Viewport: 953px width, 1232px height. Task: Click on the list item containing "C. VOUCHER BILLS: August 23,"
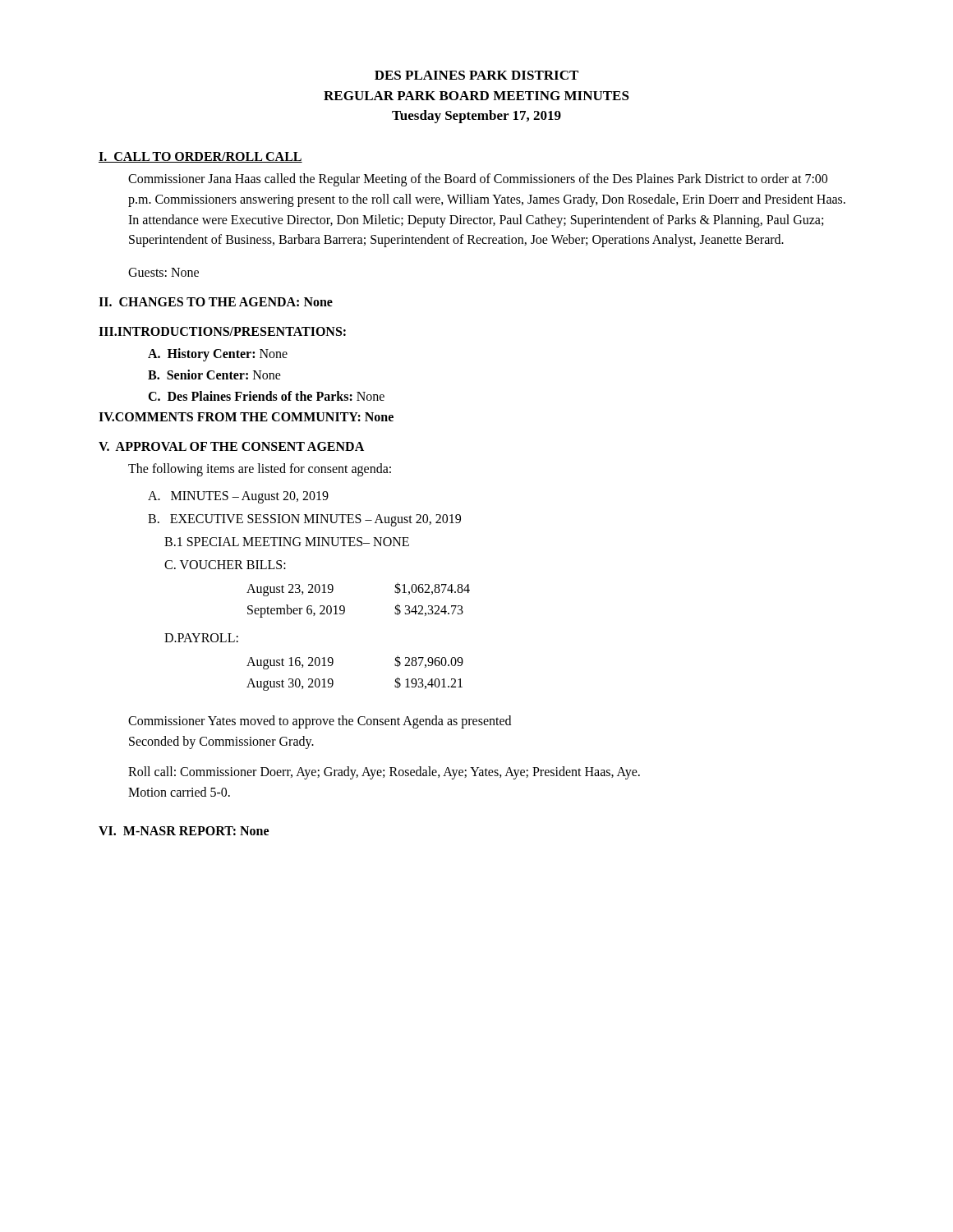[225, 565]
